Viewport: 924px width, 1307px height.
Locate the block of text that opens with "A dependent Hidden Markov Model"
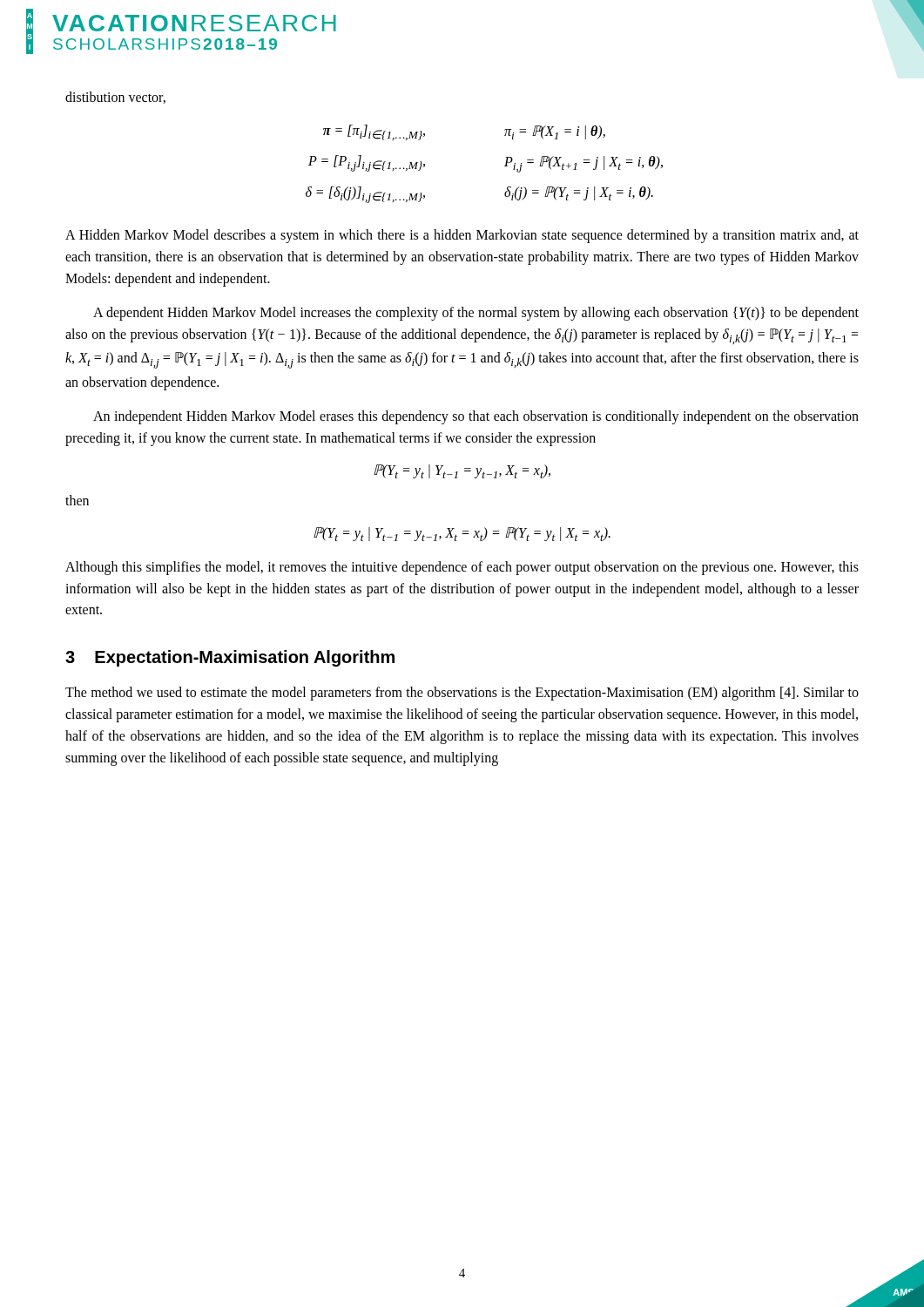click(x=462, y=348)
